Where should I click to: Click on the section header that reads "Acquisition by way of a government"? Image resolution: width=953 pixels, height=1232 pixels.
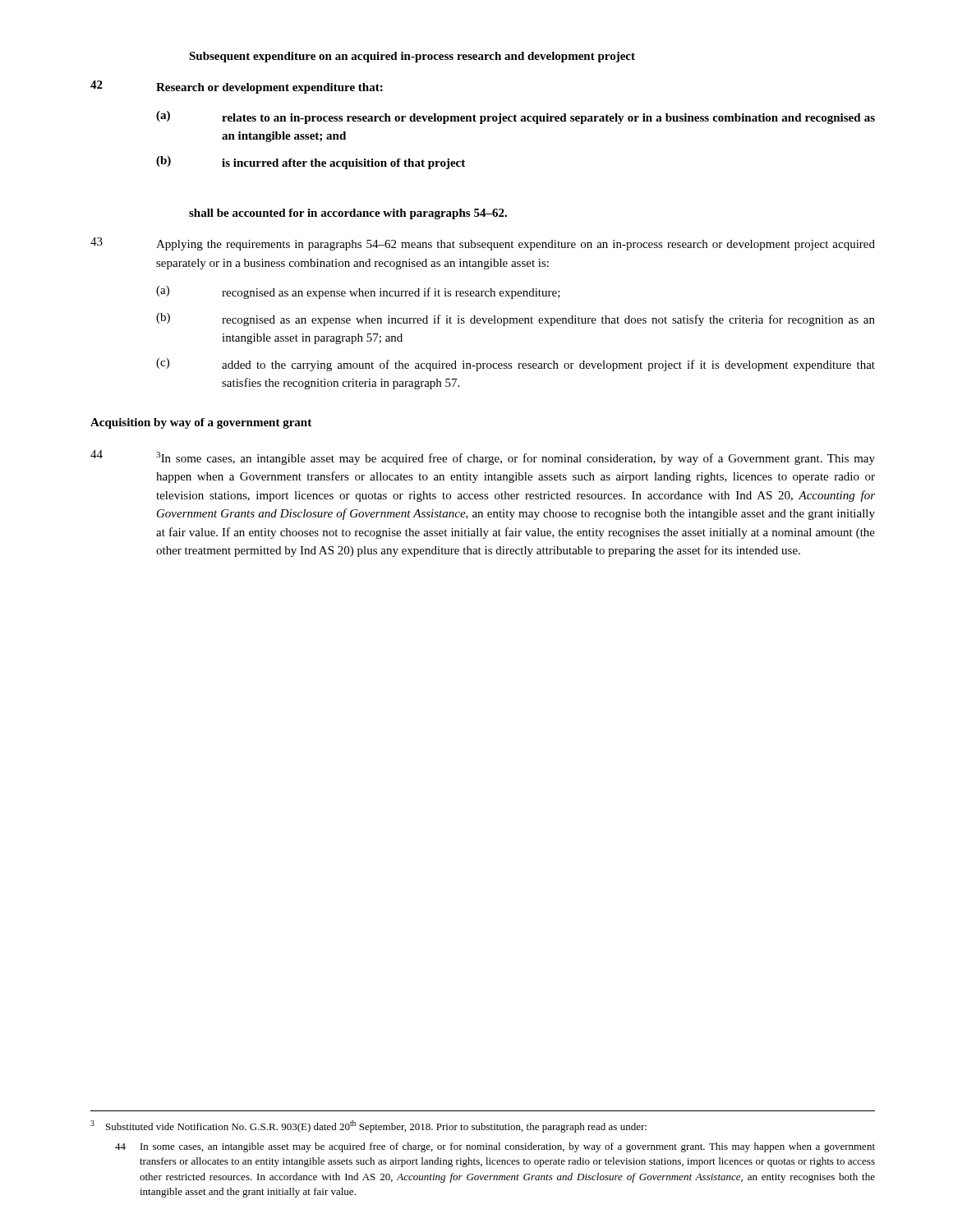(x=201, y=423)
